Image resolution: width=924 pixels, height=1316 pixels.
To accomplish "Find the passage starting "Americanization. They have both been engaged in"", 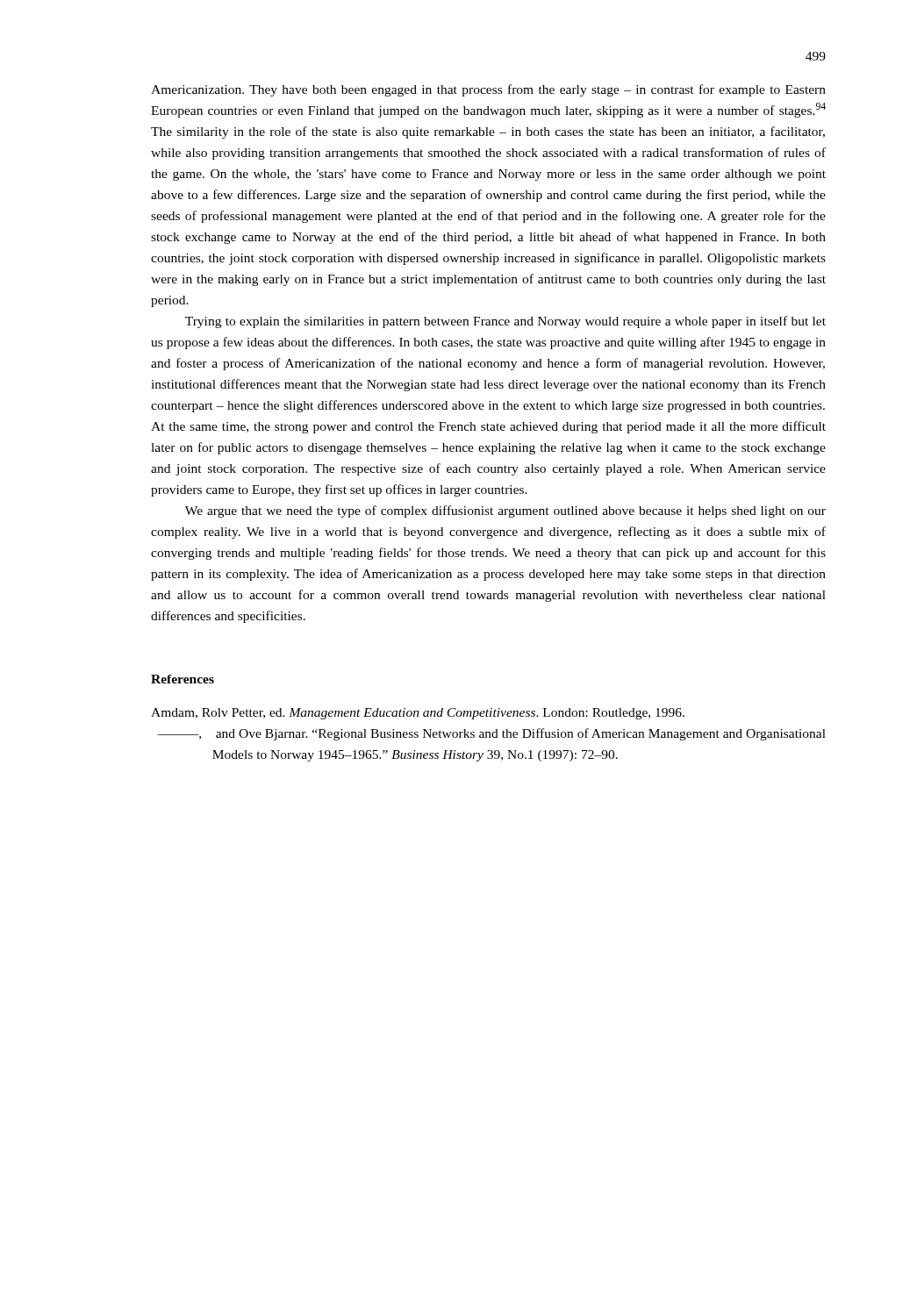I will point(488,195).
